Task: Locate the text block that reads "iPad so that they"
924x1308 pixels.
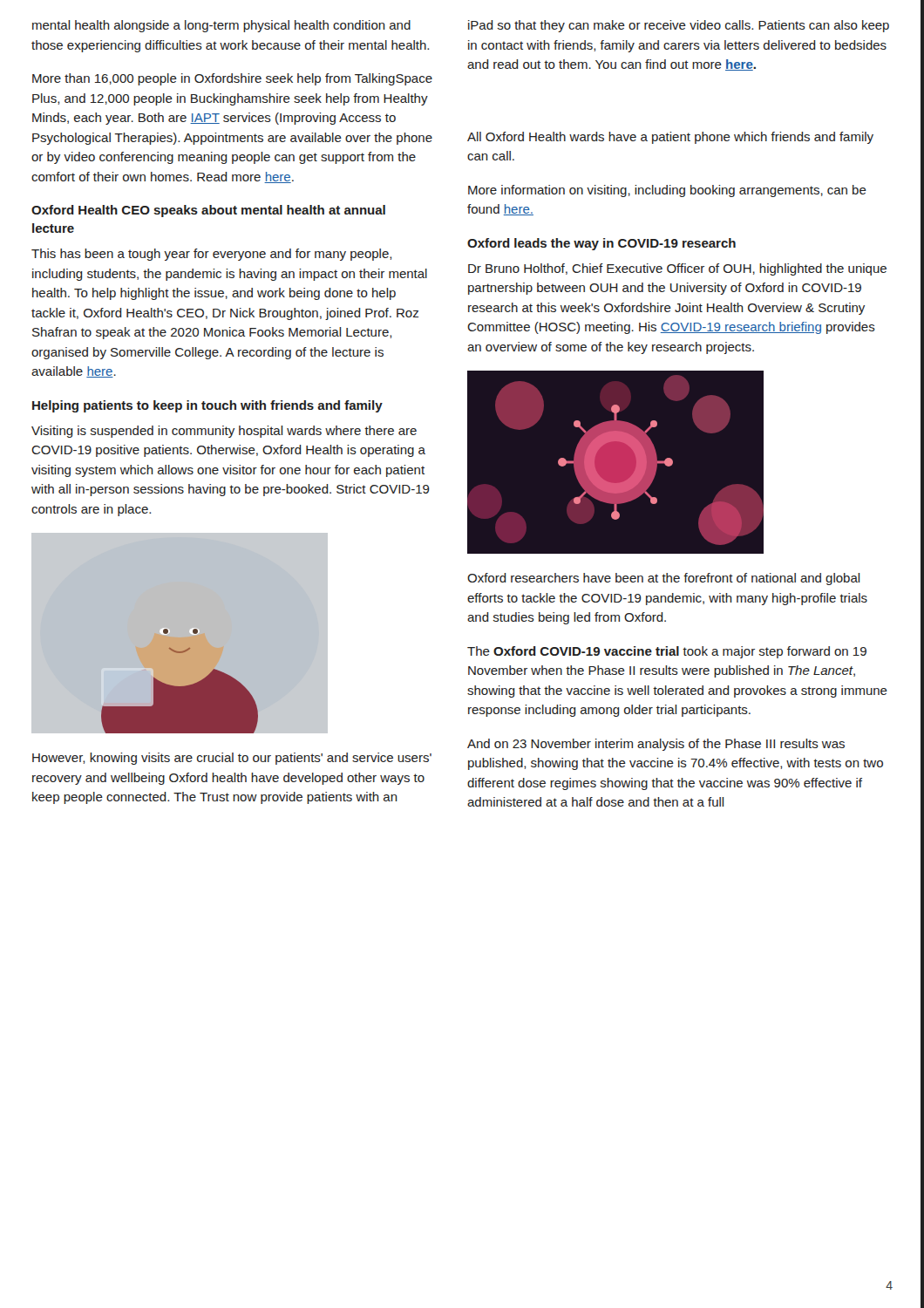Action: coord(678,44)
